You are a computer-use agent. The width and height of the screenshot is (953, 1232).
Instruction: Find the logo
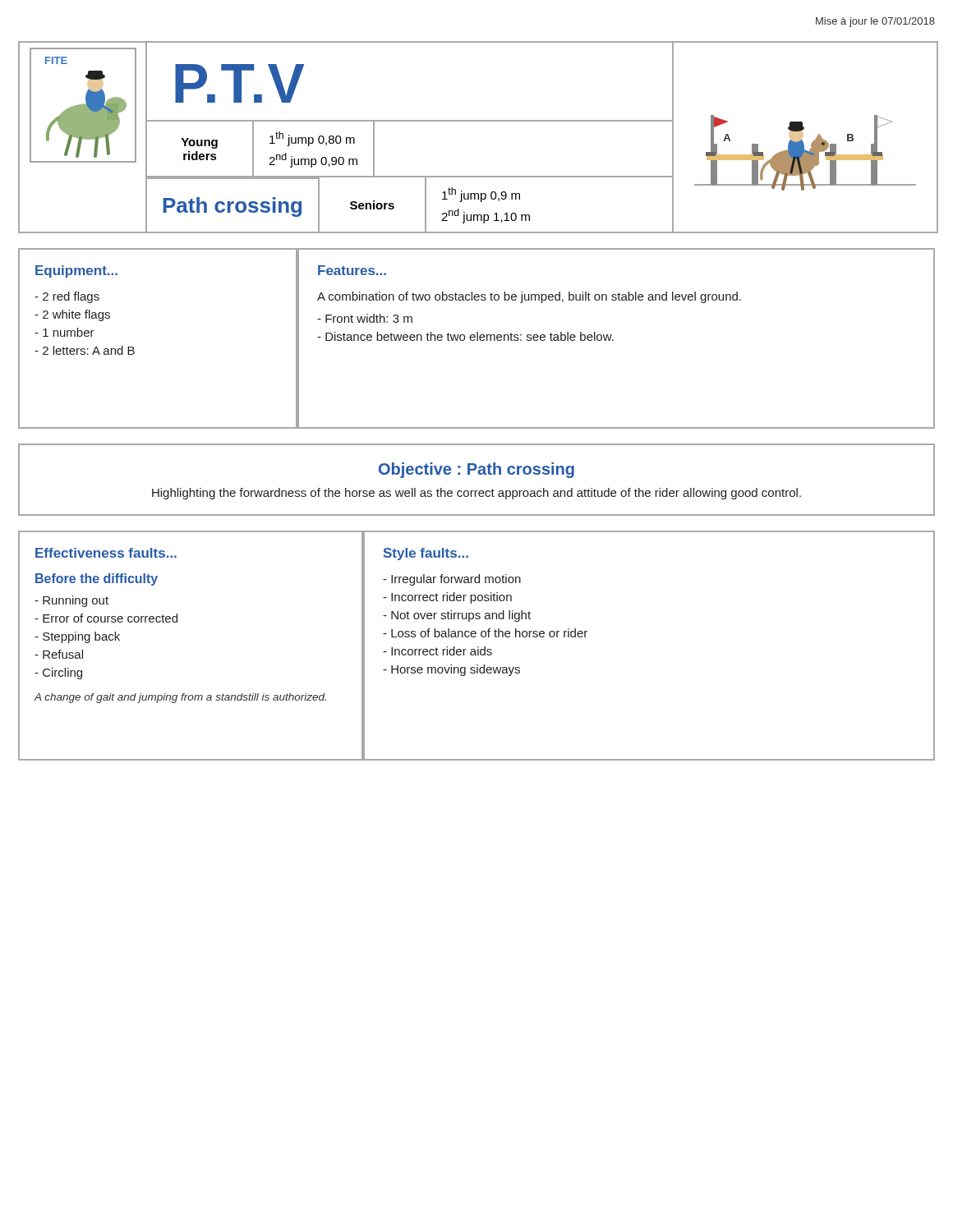pos(83,107)
